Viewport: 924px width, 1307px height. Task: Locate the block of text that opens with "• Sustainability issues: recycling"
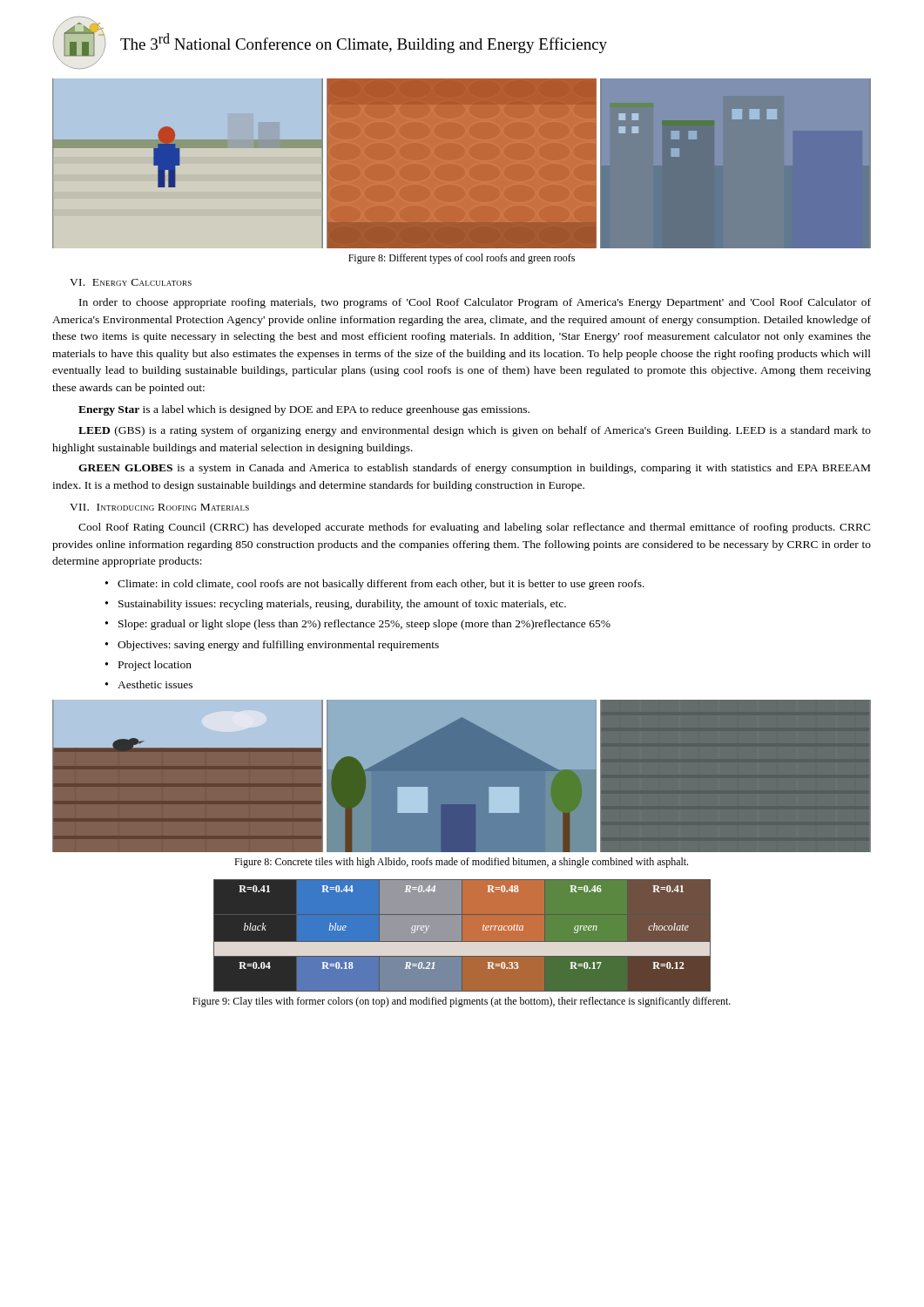[x=336, y=604]
